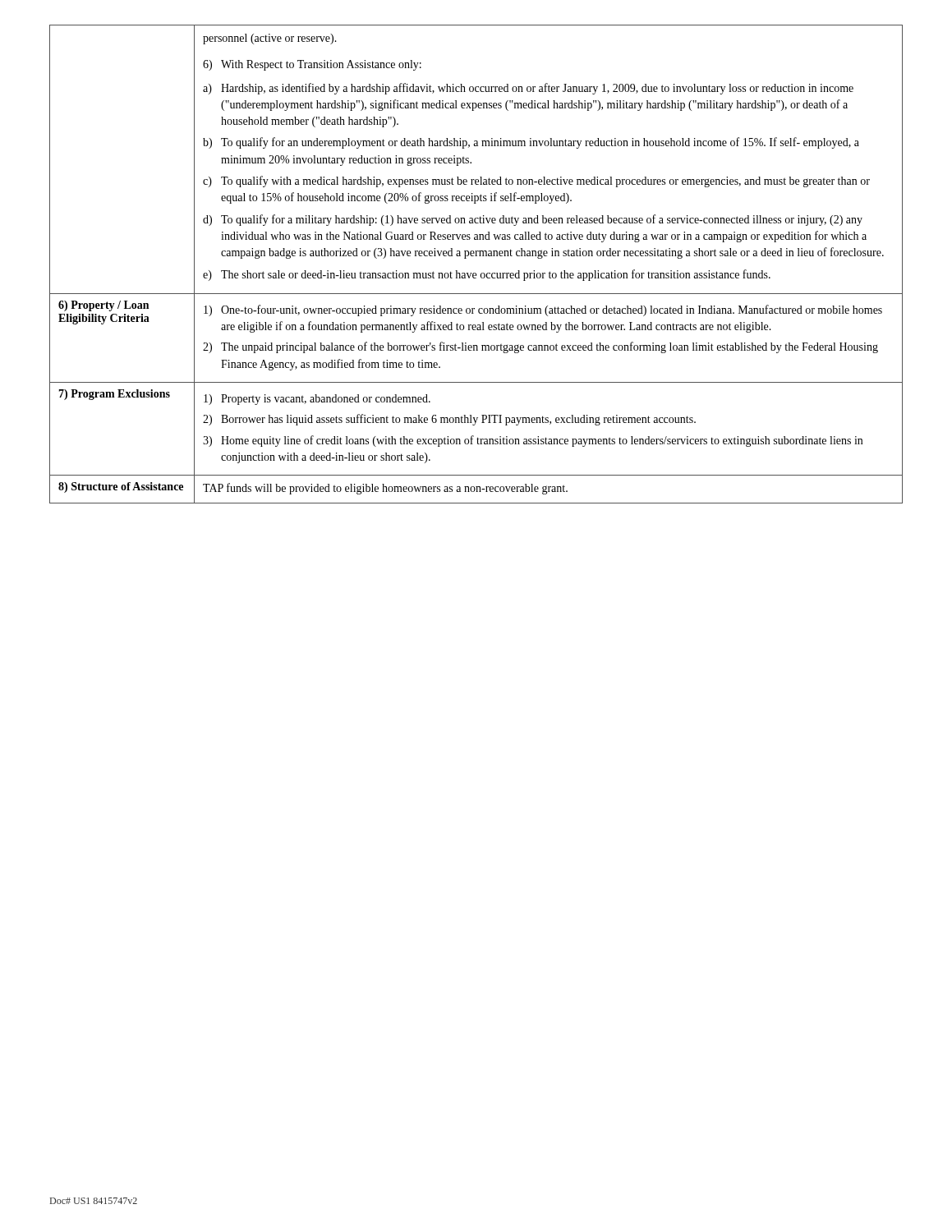Find the table that mentions "personnel (active or"

pyautogui.click(x=476, y=264)
